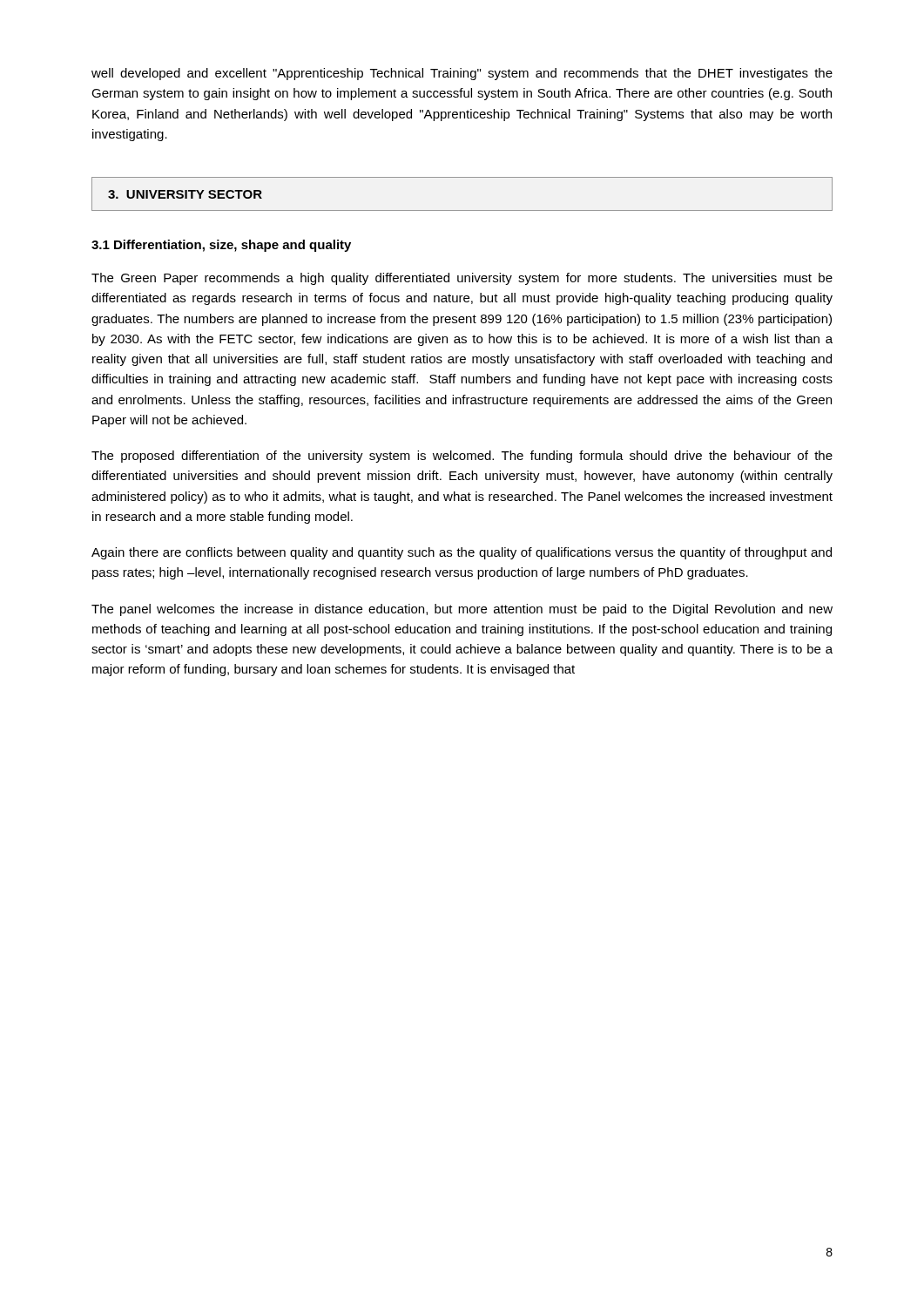Locate the text block with the text "The proposed differentiation of the university system is"
The width and height of the screenshot is (924, 1307).
point(462,486)
